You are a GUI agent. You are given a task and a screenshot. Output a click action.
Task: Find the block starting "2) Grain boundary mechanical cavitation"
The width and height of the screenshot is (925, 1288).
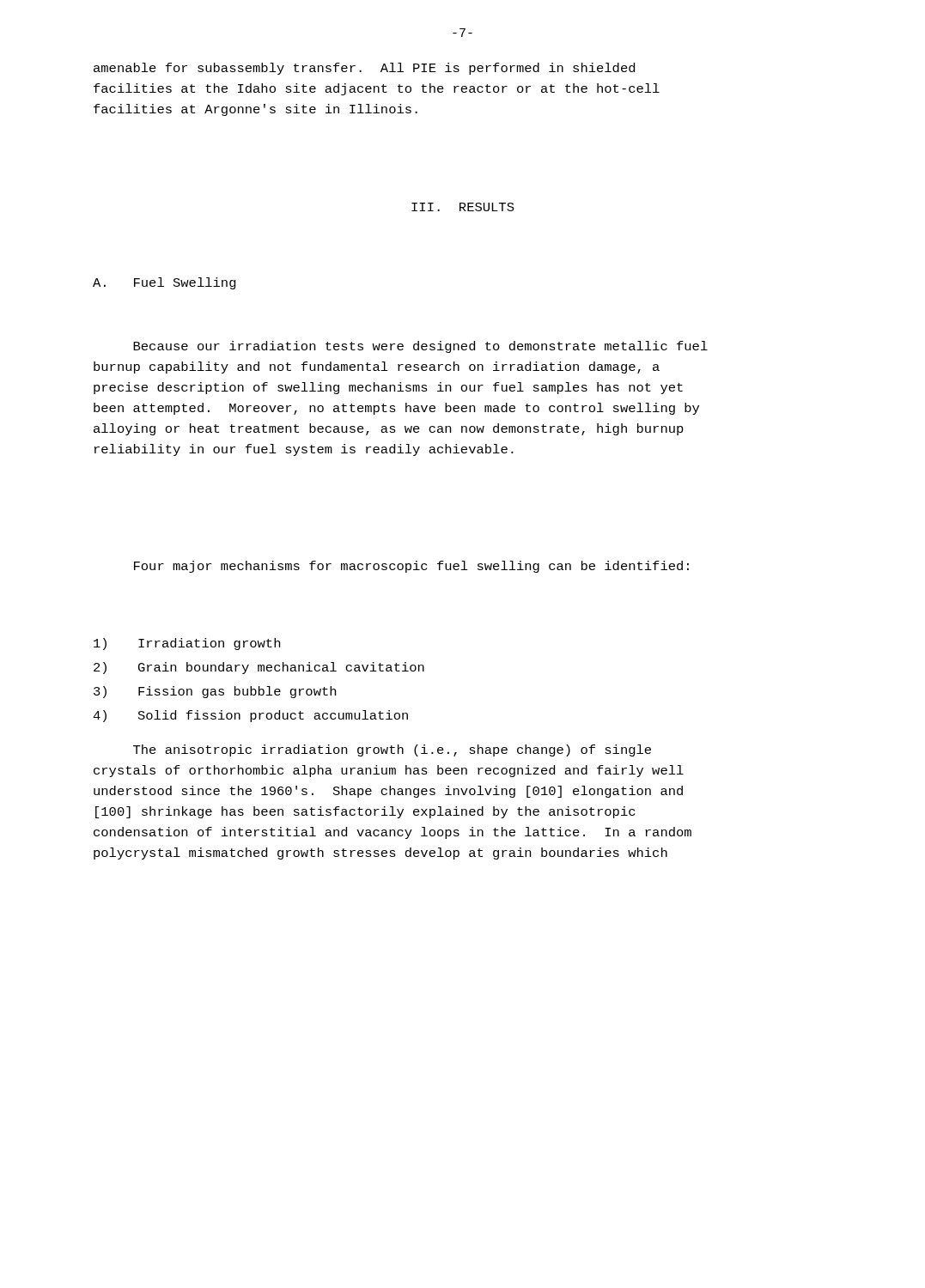[259, 668]
